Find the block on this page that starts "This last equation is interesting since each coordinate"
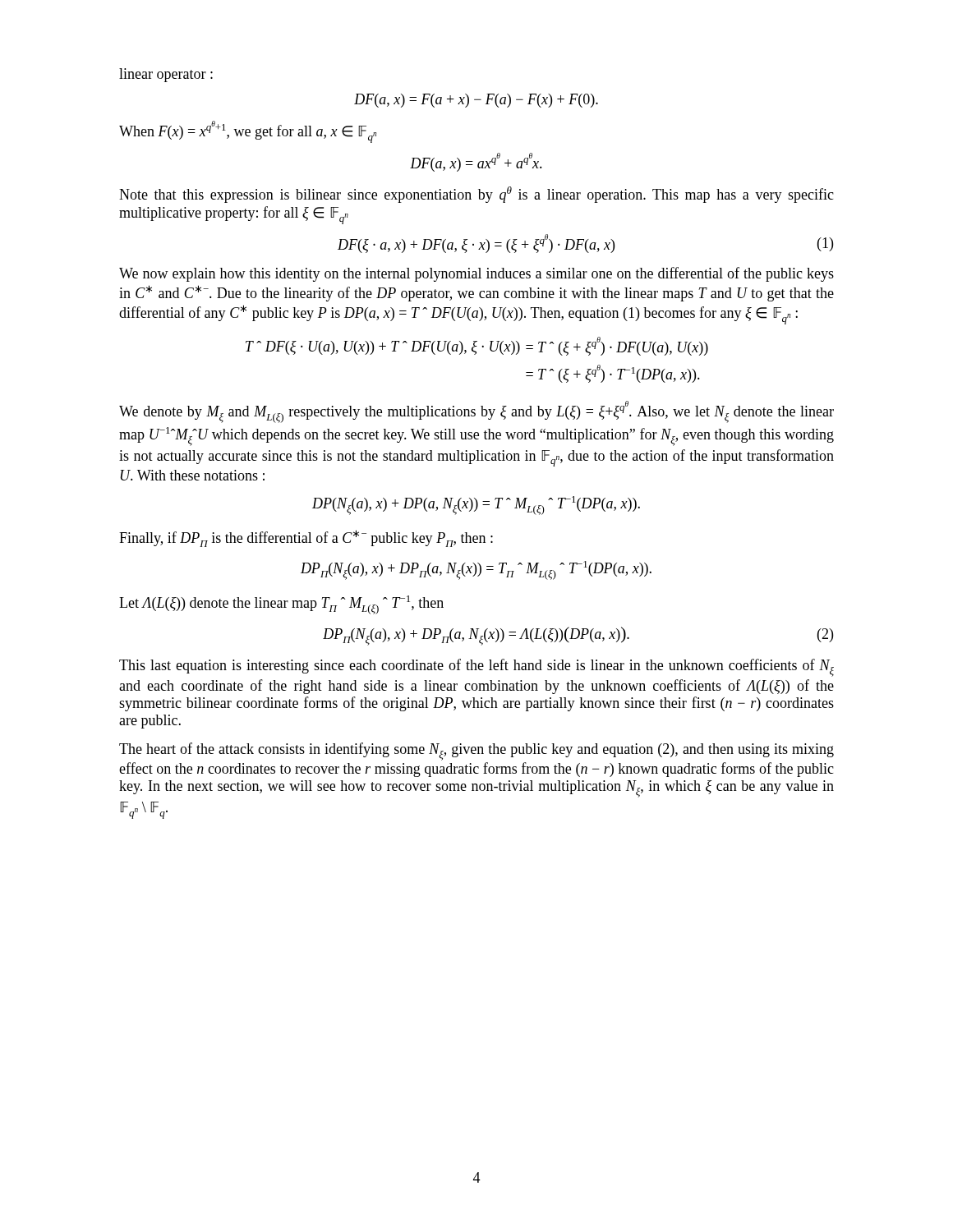Viewport: 953px width, 1232px height. click(476, 693)
